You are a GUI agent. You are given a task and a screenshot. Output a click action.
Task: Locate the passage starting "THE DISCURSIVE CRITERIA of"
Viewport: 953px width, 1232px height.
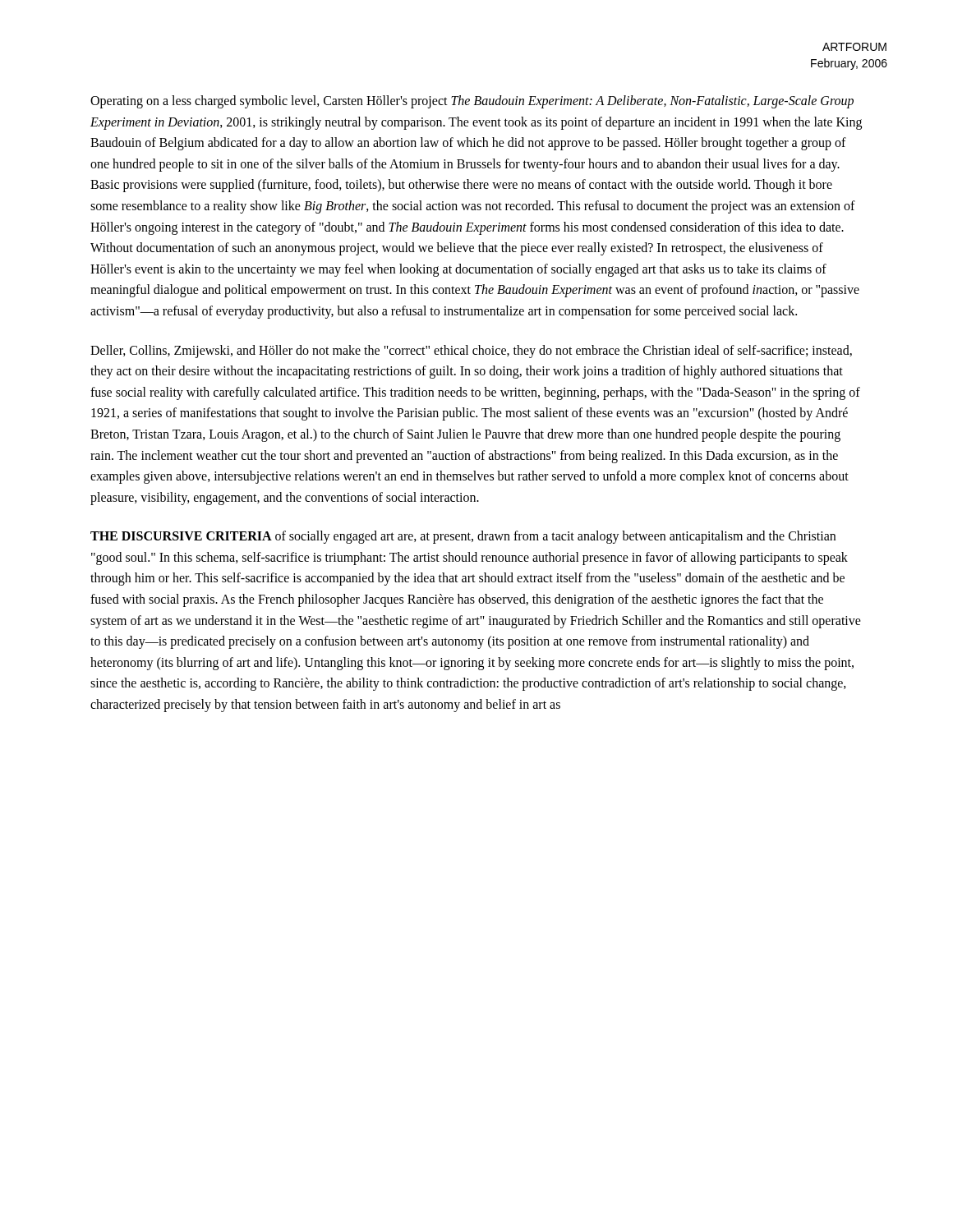point(476,620)
